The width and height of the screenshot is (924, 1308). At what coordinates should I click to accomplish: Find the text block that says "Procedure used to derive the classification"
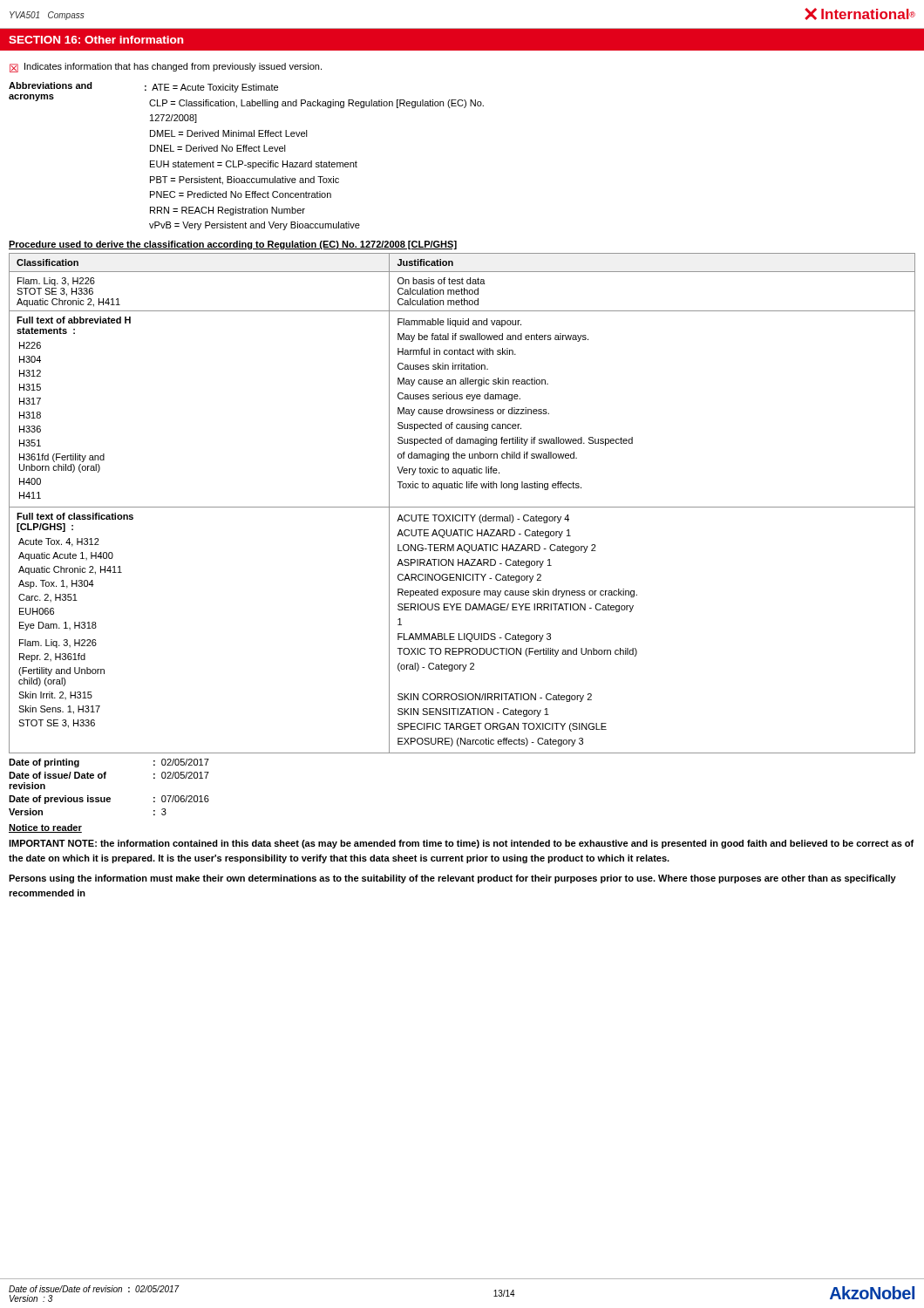pyautogui.click(x=233, y=244)
